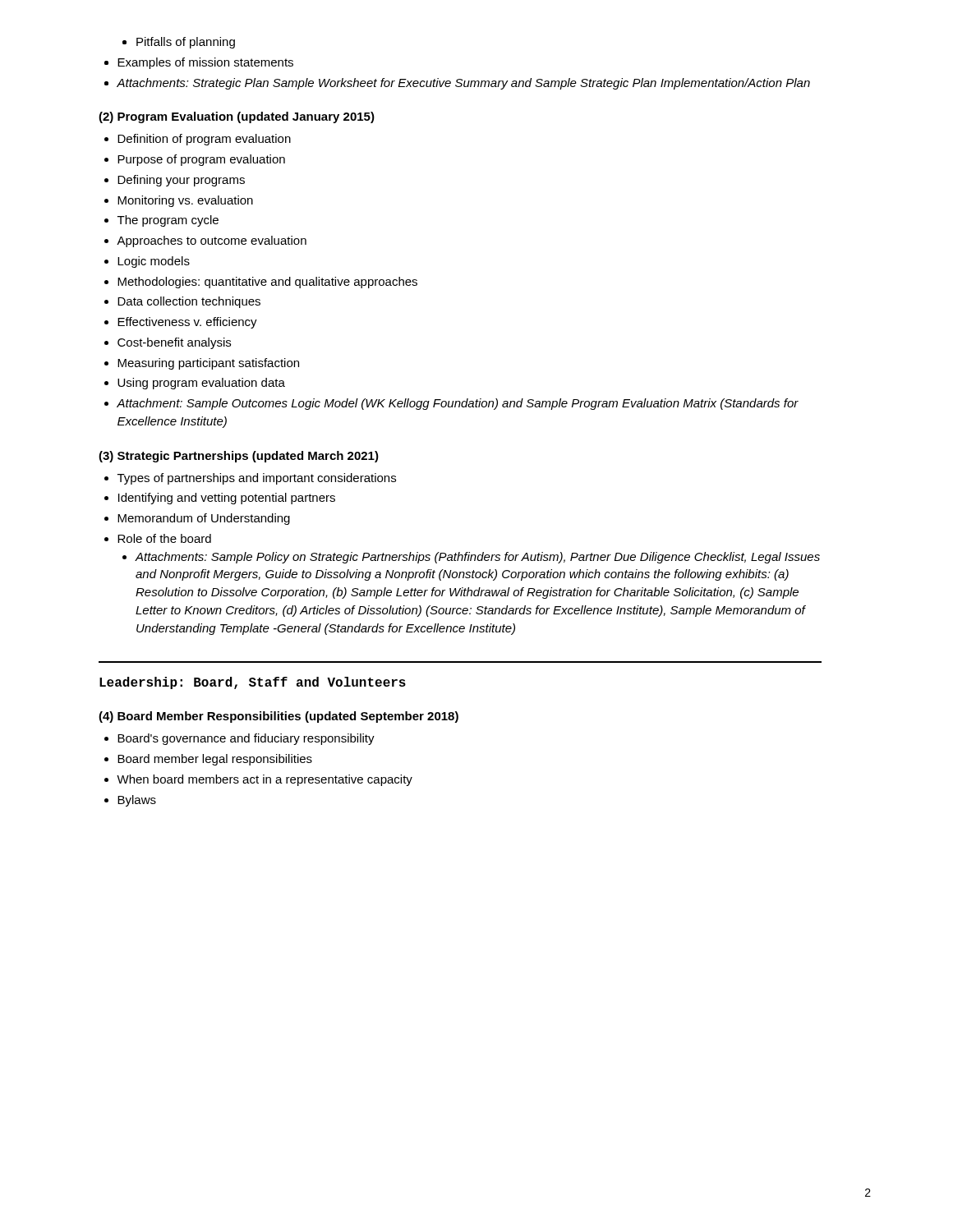Select the text starting "Board member legal responsibilities"

coord(215,760)
